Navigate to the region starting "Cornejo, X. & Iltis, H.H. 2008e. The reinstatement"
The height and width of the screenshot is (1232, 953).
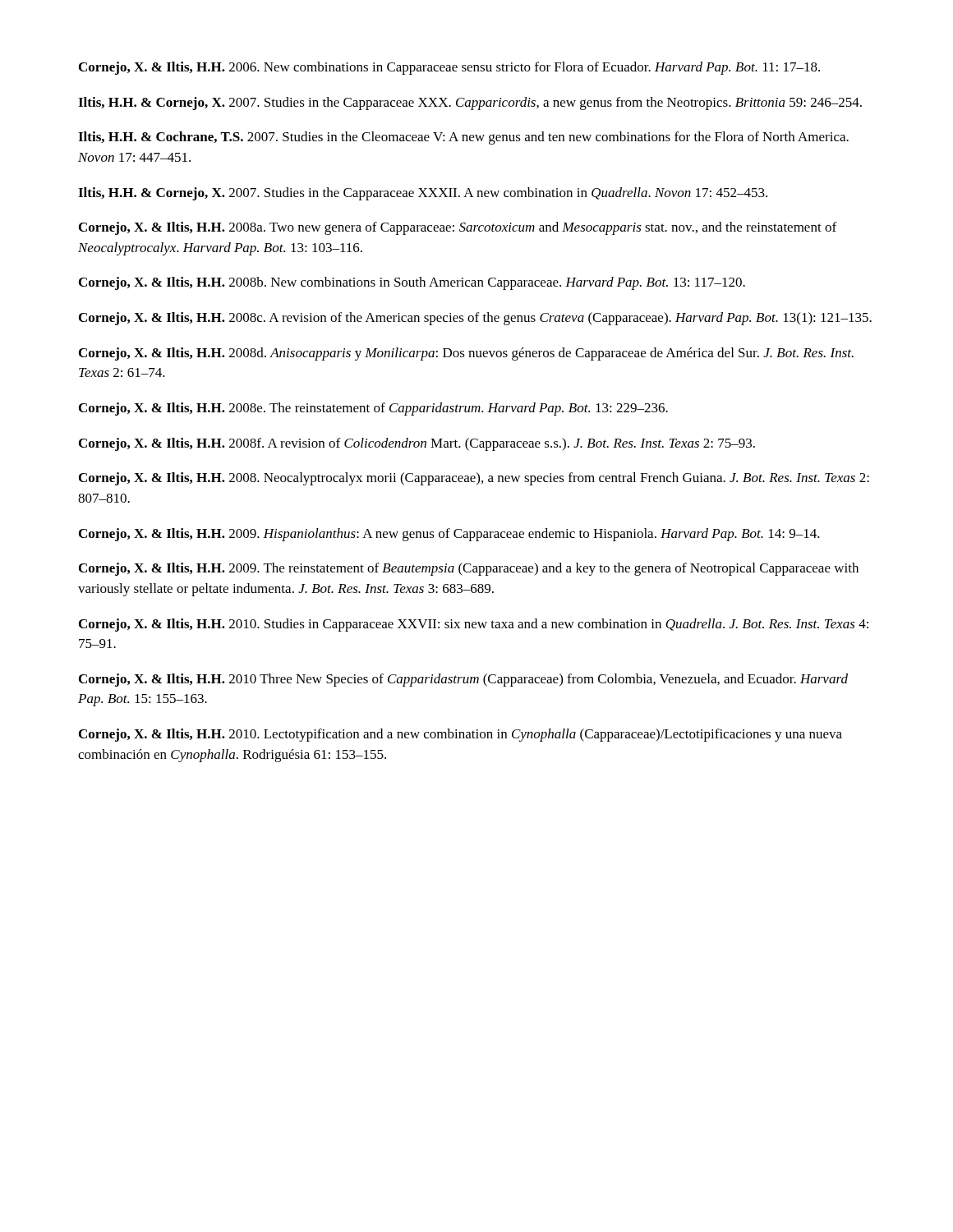[x=373, y=408]
